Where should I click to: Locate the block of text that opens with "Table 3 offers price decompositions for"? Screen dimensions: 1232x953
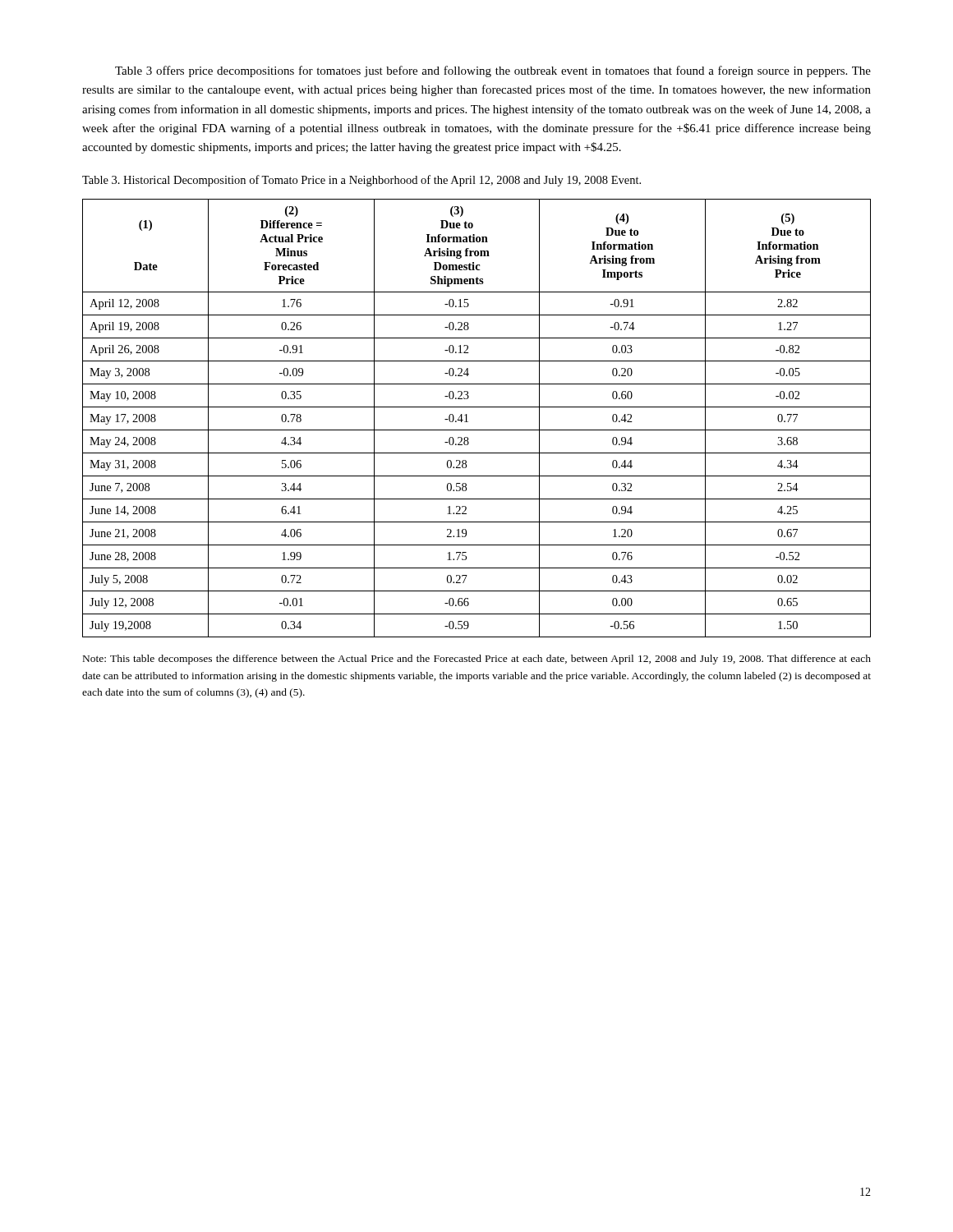pos(476,109)
